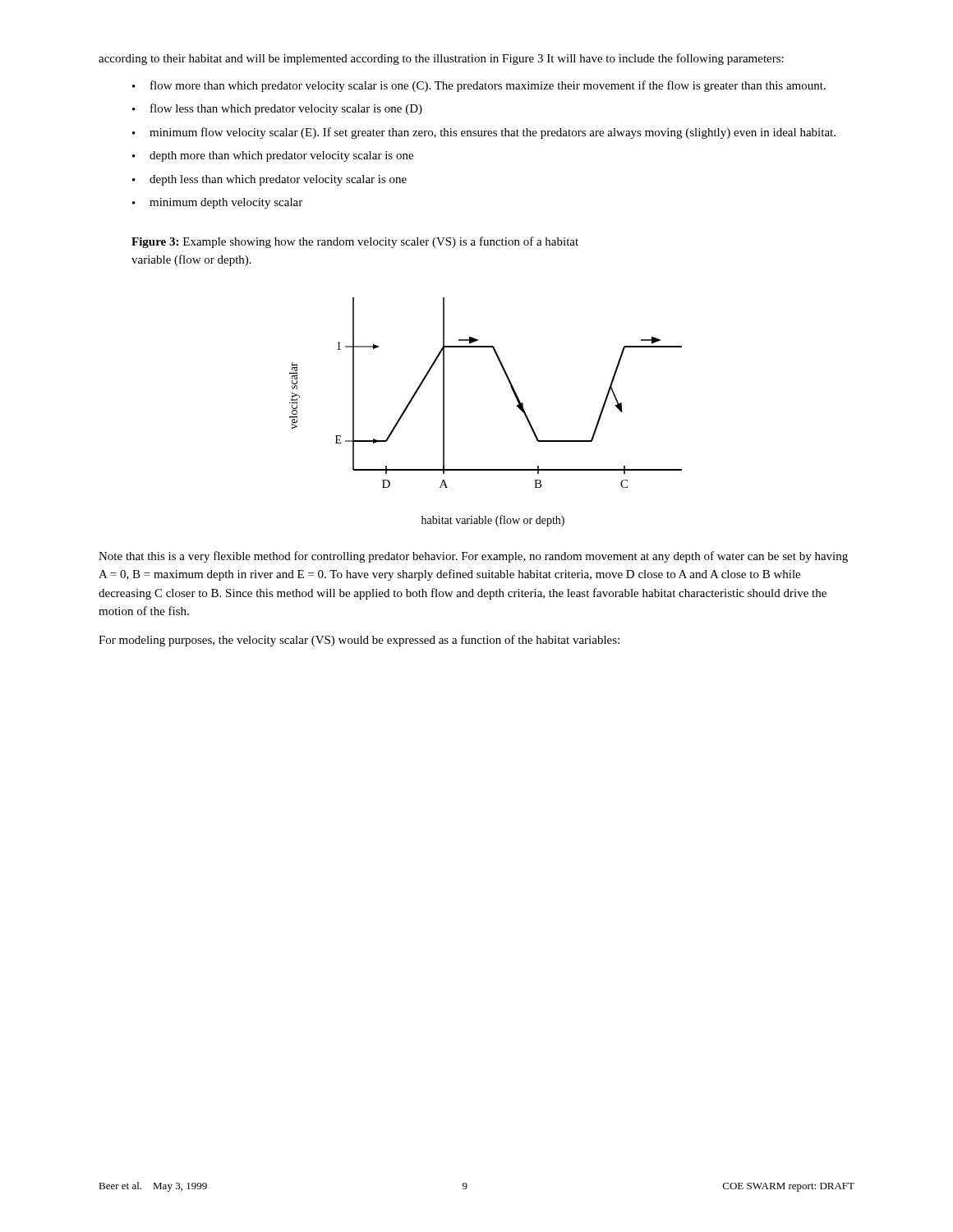Image resolution: width=953 pixels, height=1232 pixels.
Task: Locate the list item that reads "• flow less"
Action: pos(277,109)
